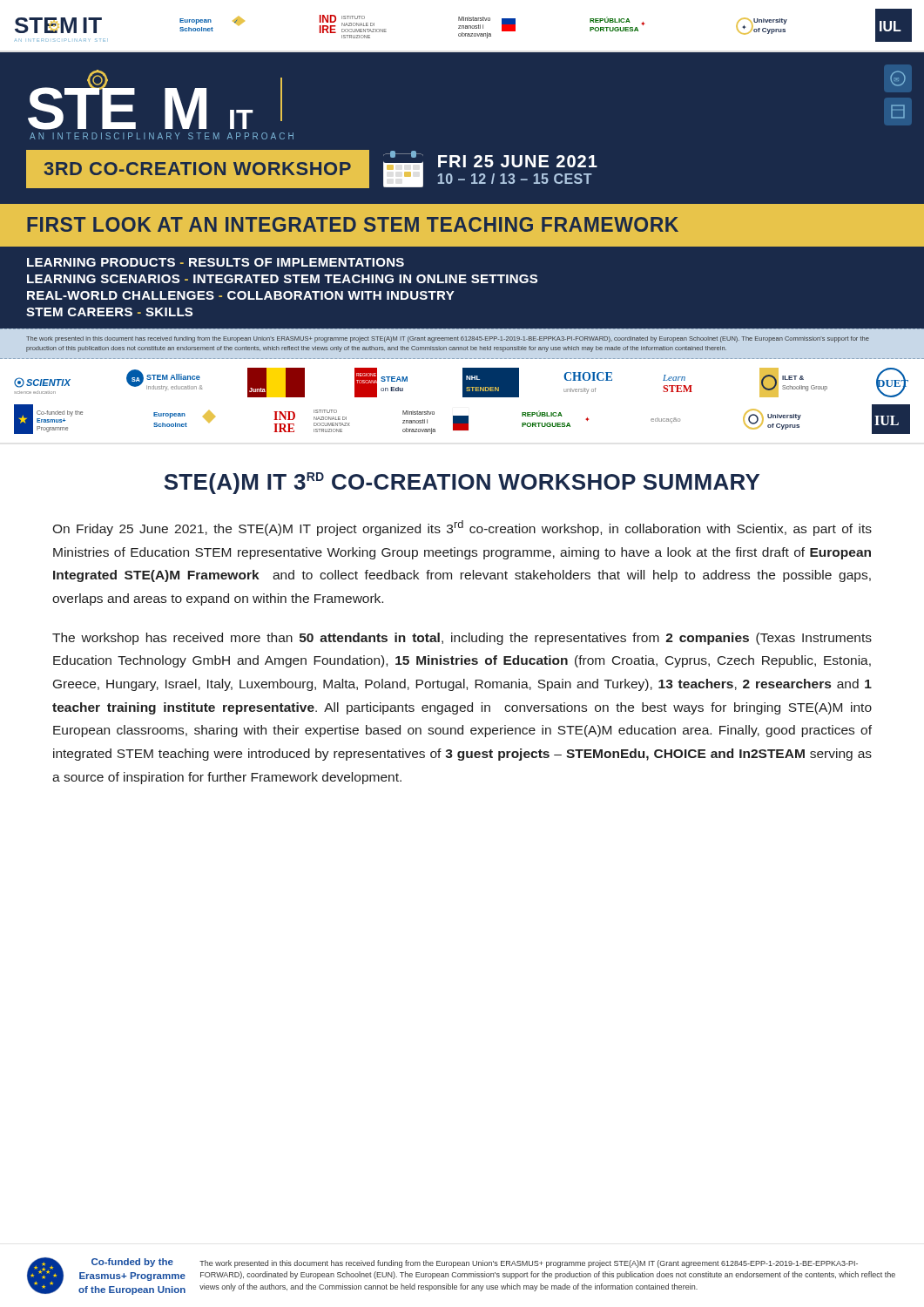The height and width of the screenshot is (1307, 924).
Task: Click on the element starting "The work presented in this document"
Action: (x=462, y=344)
